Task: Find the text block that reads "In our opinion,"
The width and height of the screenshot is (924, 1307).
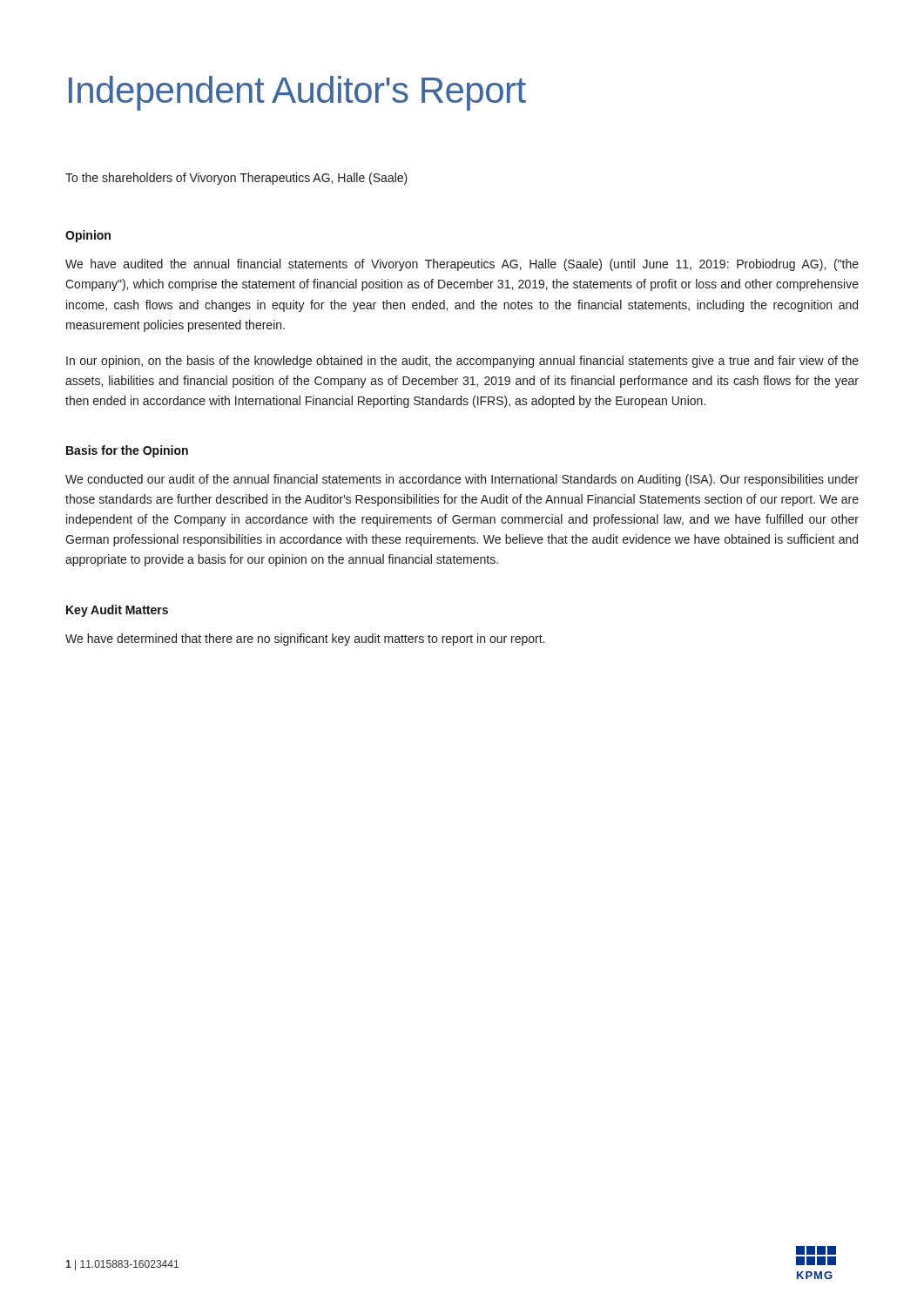Action: 462,381
